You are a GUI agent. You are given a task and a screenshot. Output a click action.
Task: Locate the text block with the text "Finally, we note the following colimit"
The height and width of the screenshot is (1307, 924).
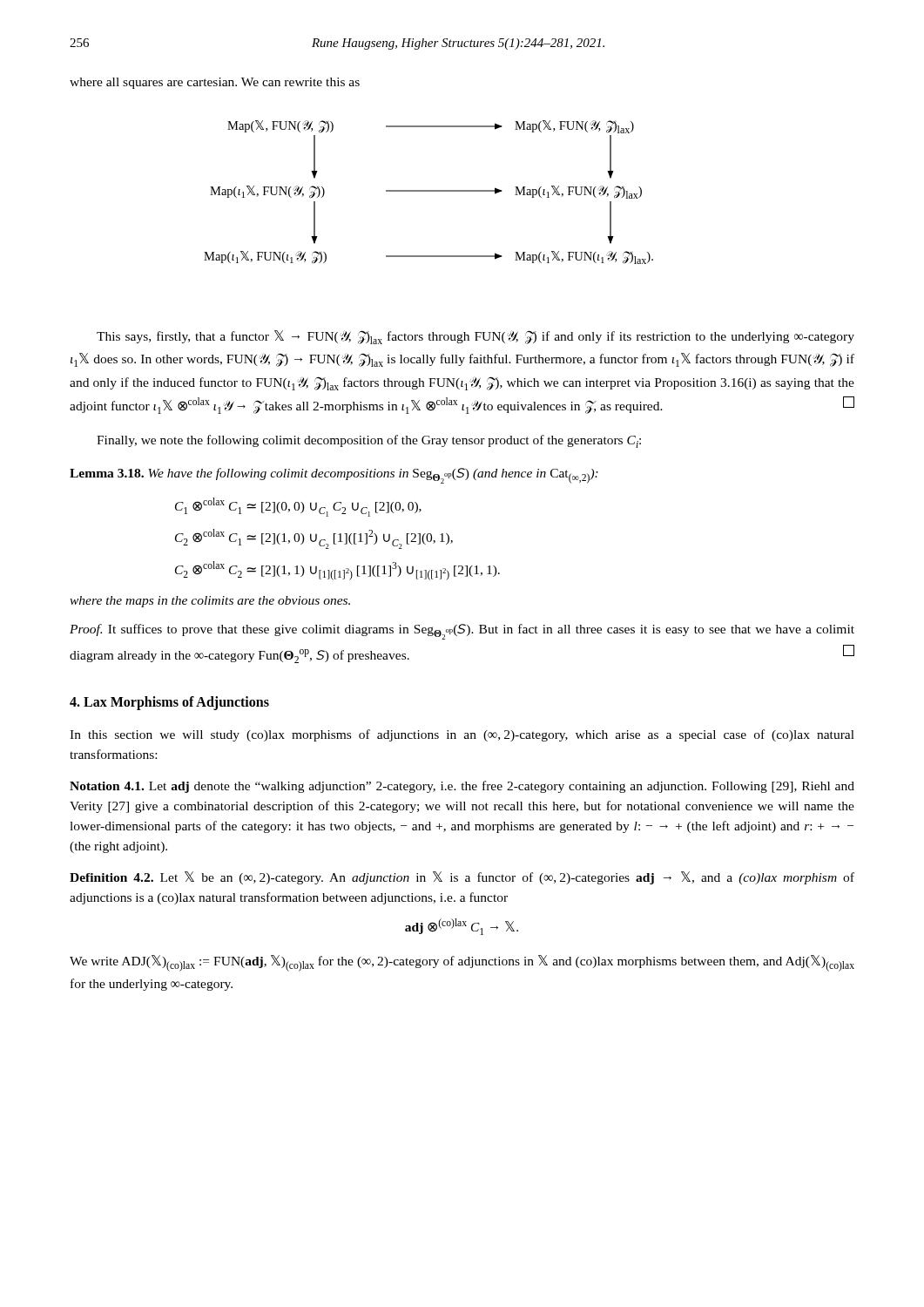369,441
